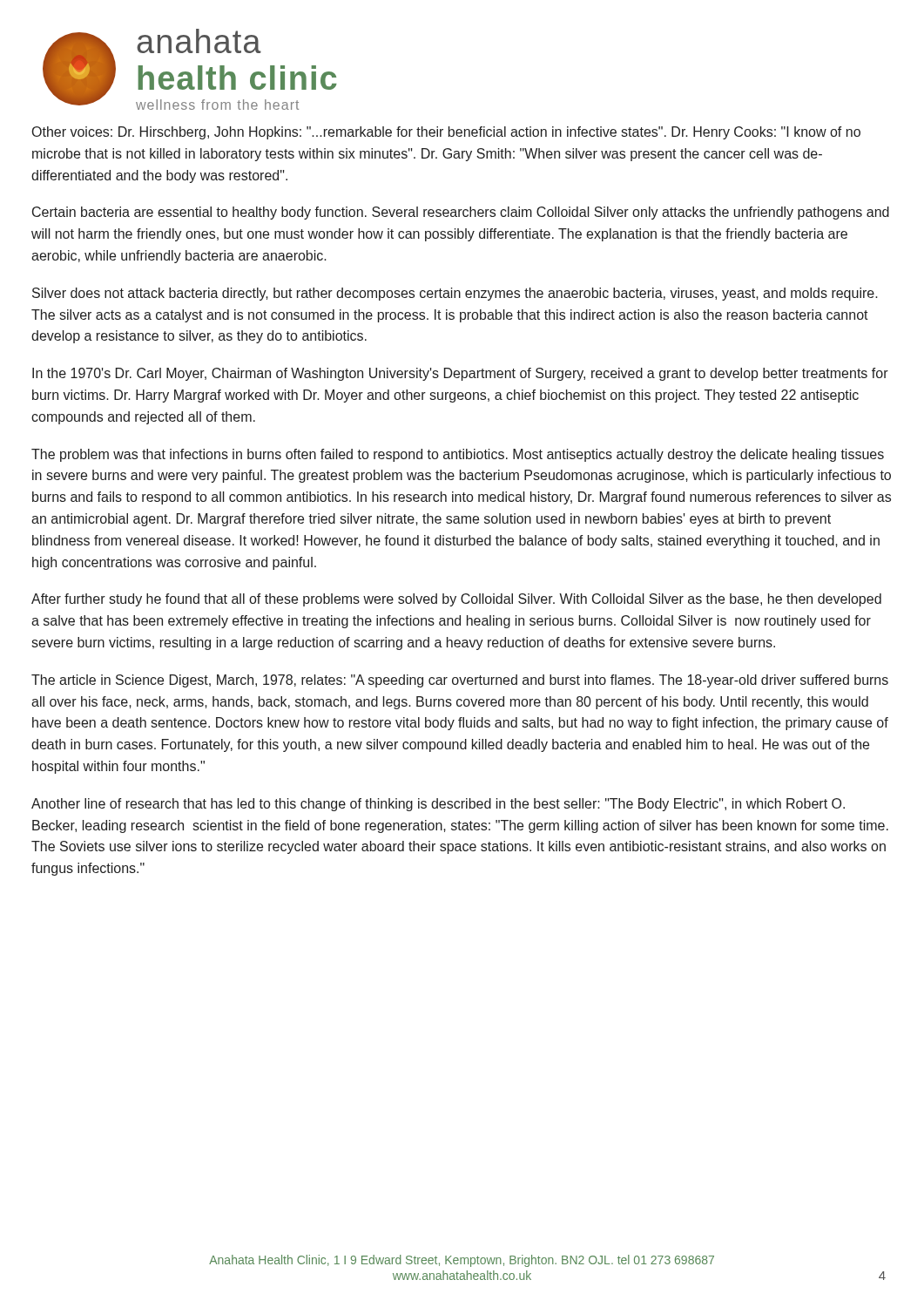Find the logo

pos(185,68)
